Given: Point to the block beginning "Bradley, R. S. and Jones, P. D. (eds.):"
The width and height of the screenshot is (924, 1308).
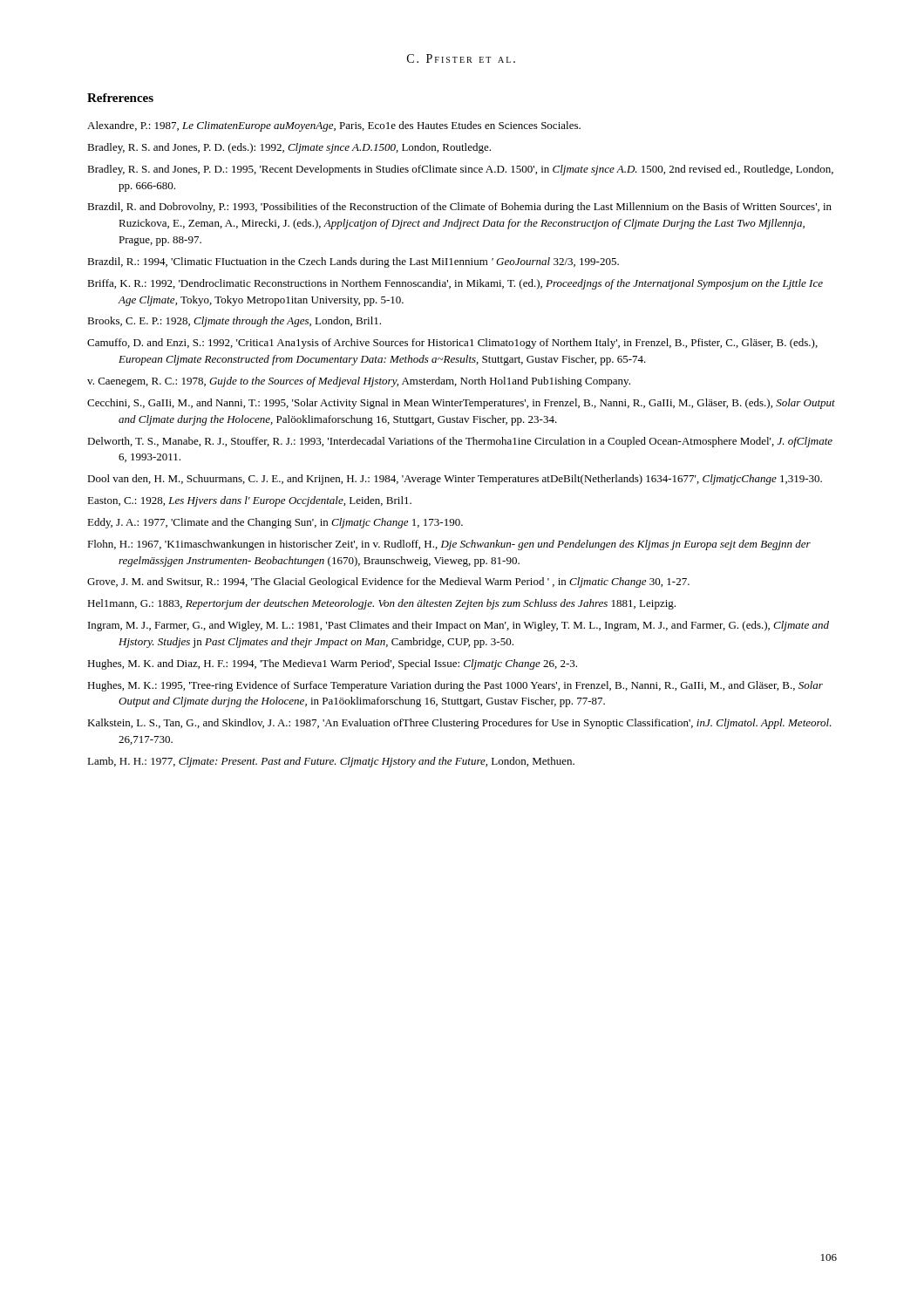Looking at the screenshot, I should [x=289, y=147].
